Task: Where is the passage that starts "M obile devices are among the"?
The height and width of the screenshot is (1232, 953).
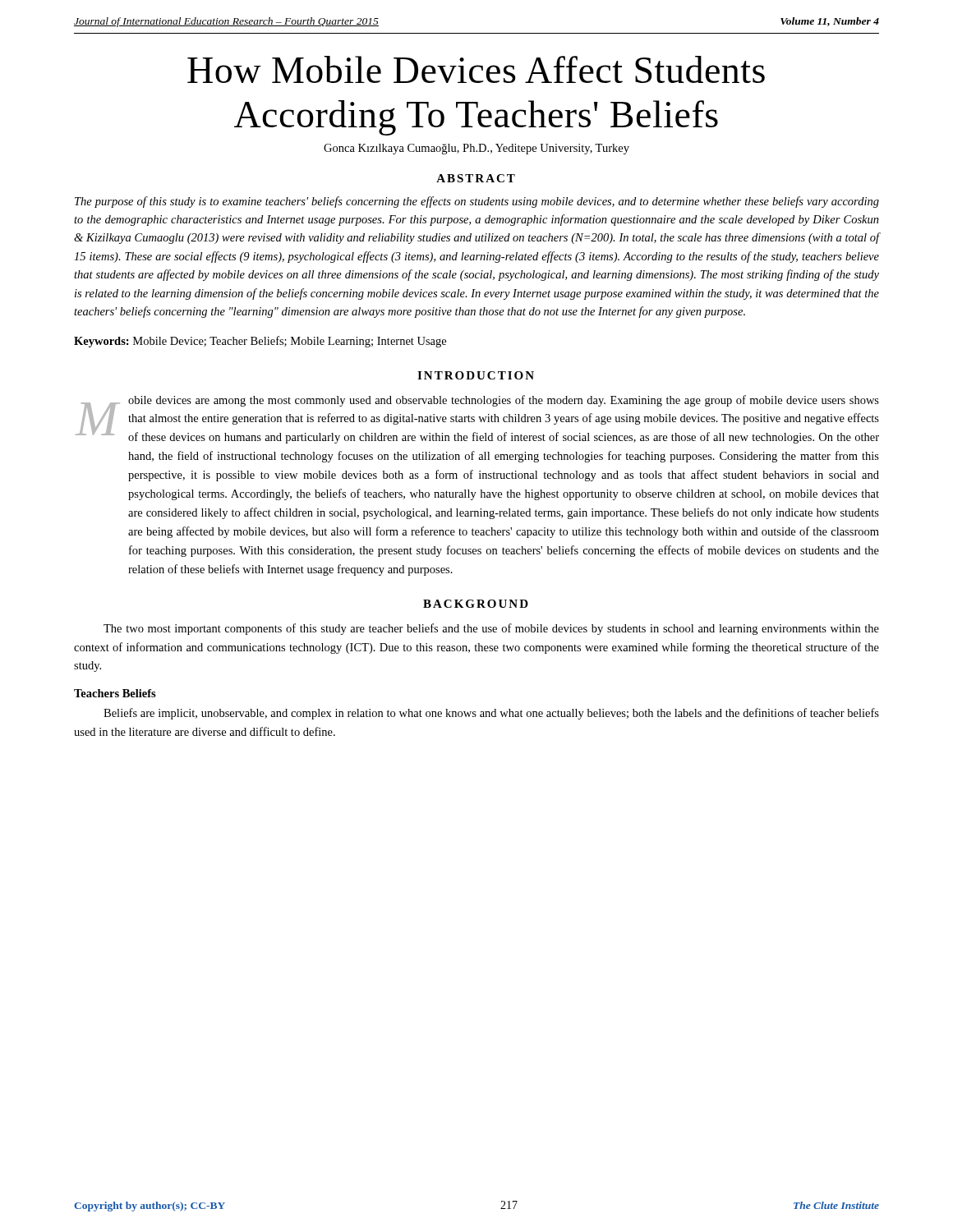Action: click(476, 485)
